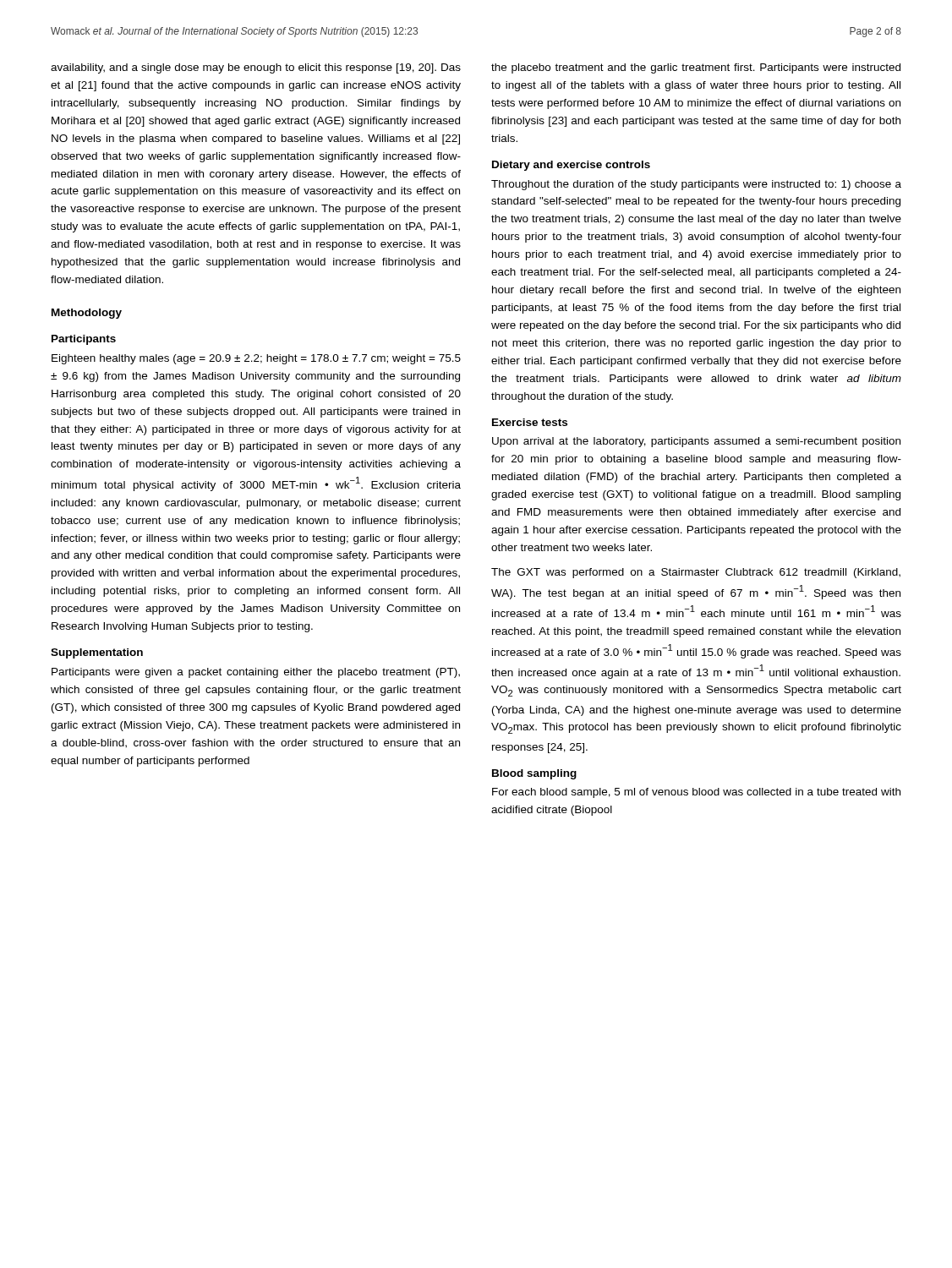Click on the section header that says "Blood sampling"

coord(534,773)
